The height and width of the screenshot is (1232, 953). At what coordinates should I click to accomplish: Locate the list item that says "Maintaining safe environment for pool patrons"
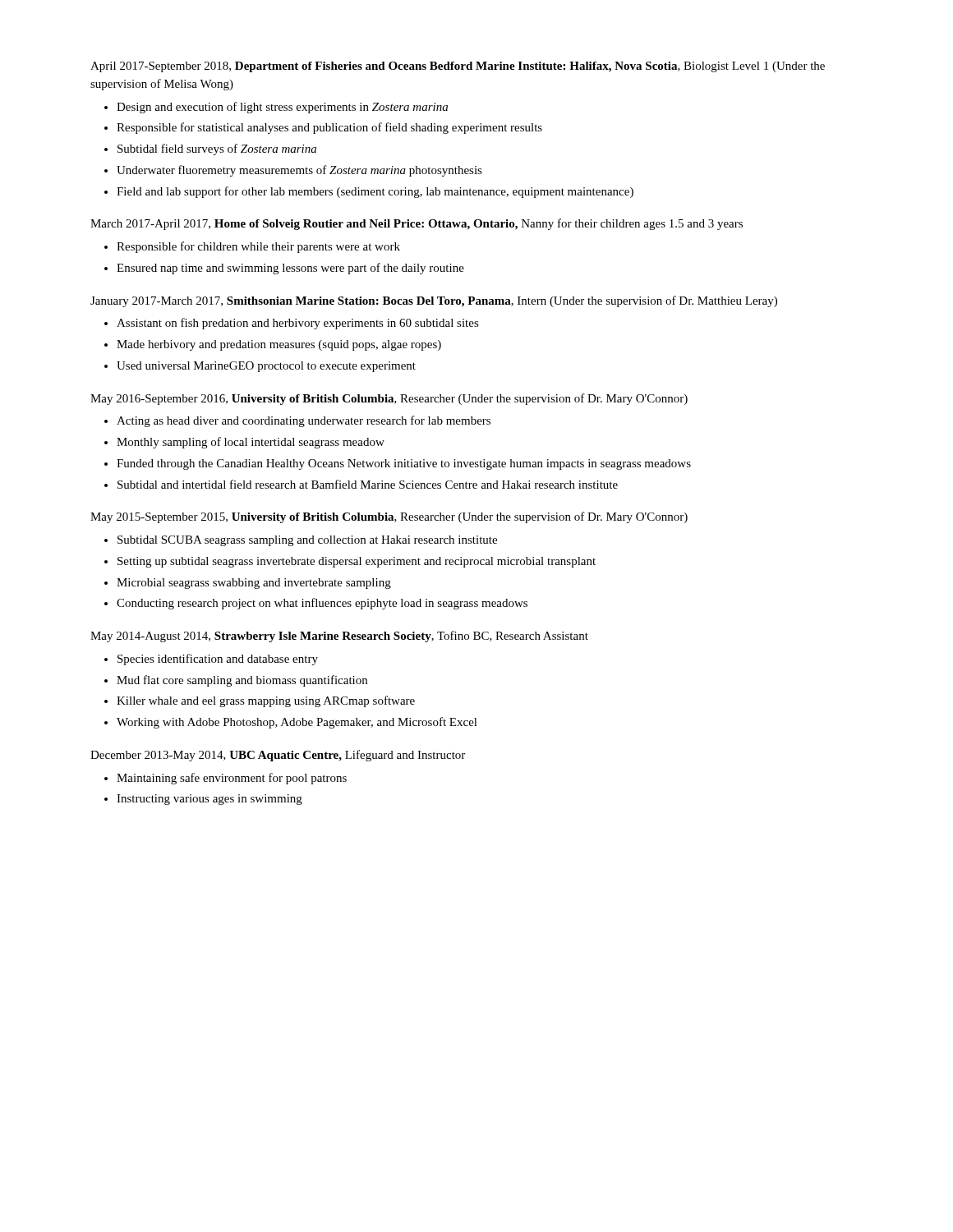click(232, 777)
